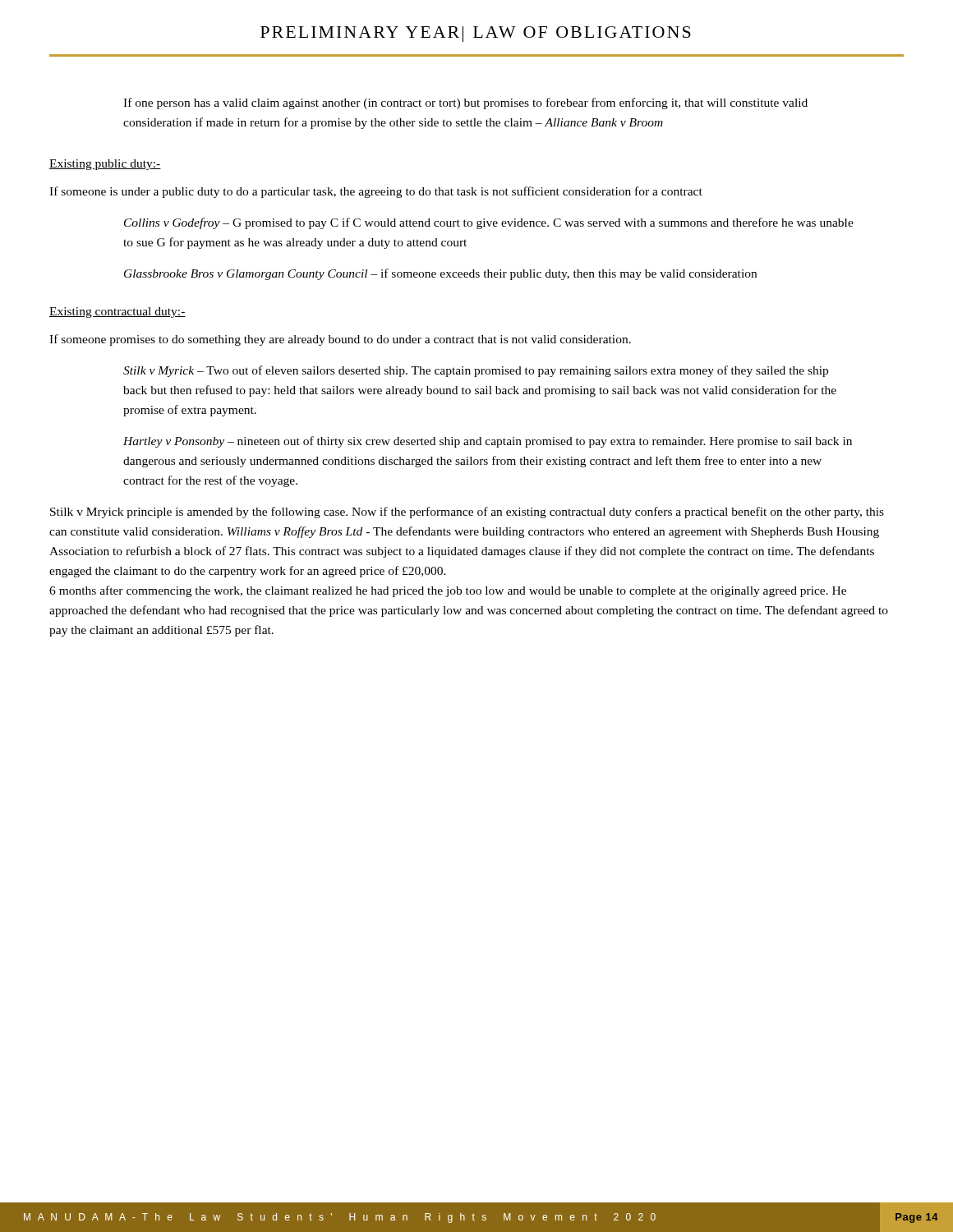Select the element starting "Glassbrooke Bros v Glamorgan County Council"
The image size is (953, 1232).
coord(440,273)
